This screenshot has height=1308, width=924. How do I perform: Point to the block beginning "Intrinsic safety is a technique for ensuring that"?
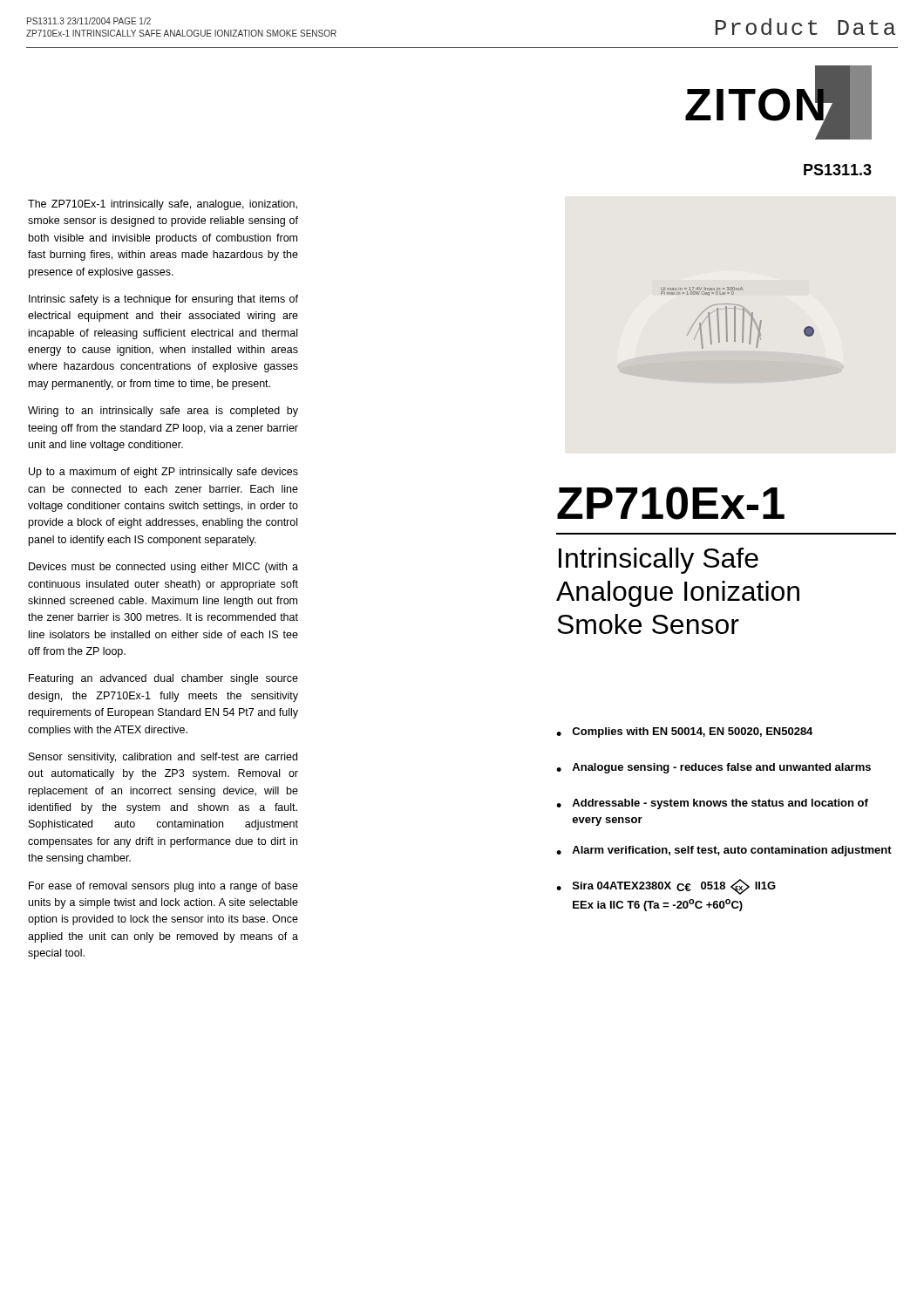(163, 341)
